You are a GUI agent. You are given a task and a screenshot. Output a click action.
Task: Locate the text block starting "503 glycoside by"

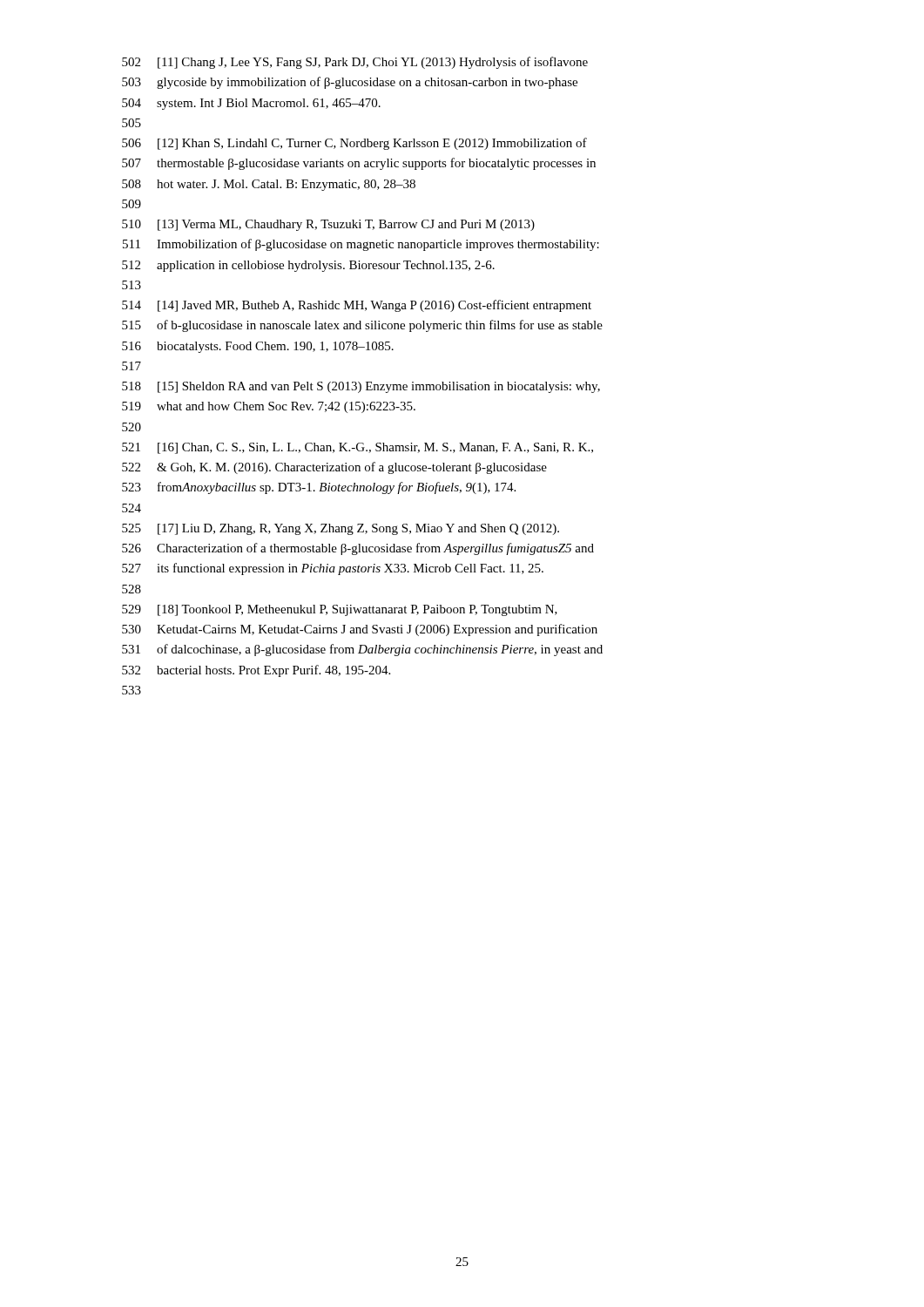(462, 83)
